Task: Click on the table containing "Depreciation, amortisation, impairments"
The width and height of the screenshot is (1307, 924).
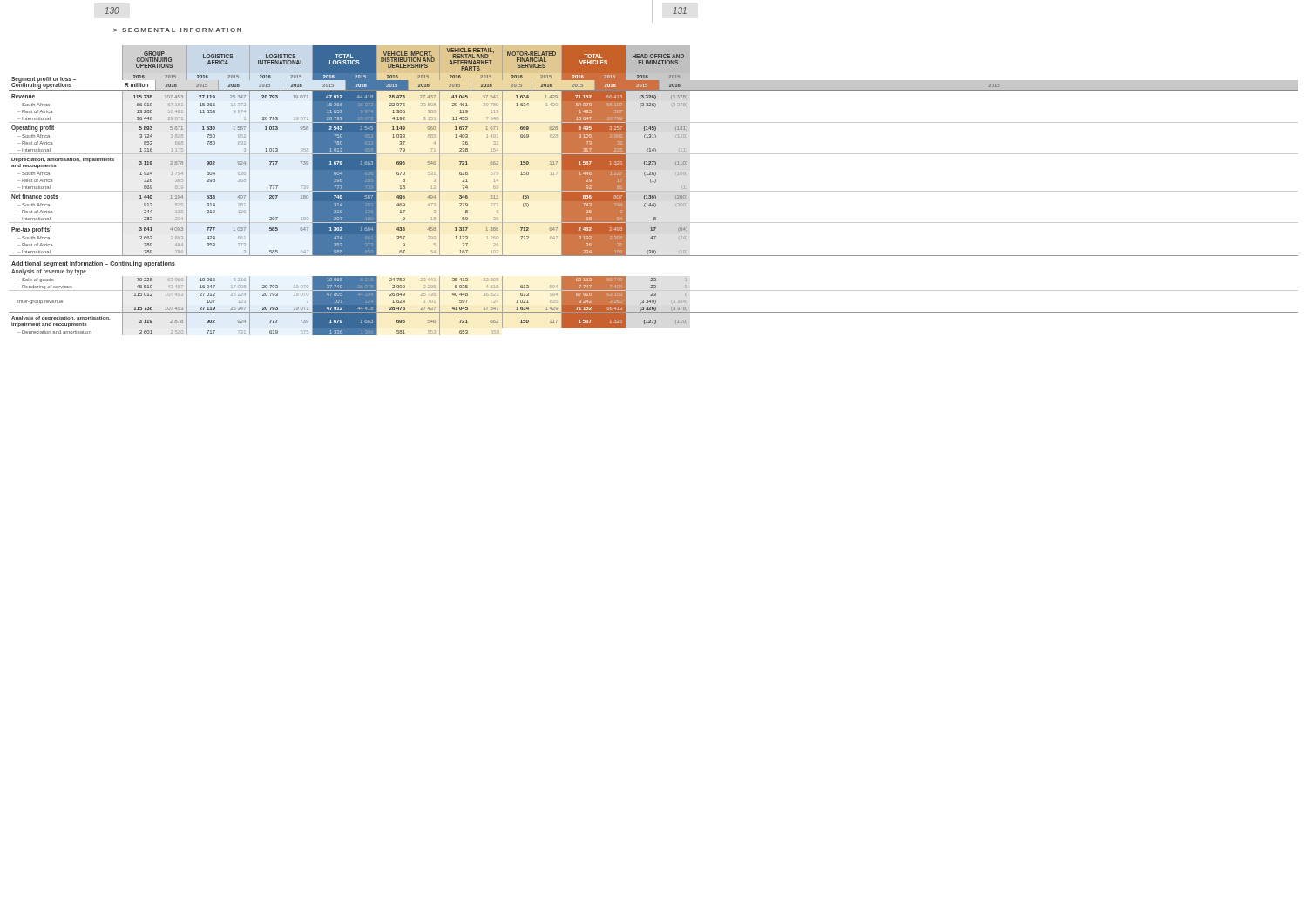Action: [654, 190]
